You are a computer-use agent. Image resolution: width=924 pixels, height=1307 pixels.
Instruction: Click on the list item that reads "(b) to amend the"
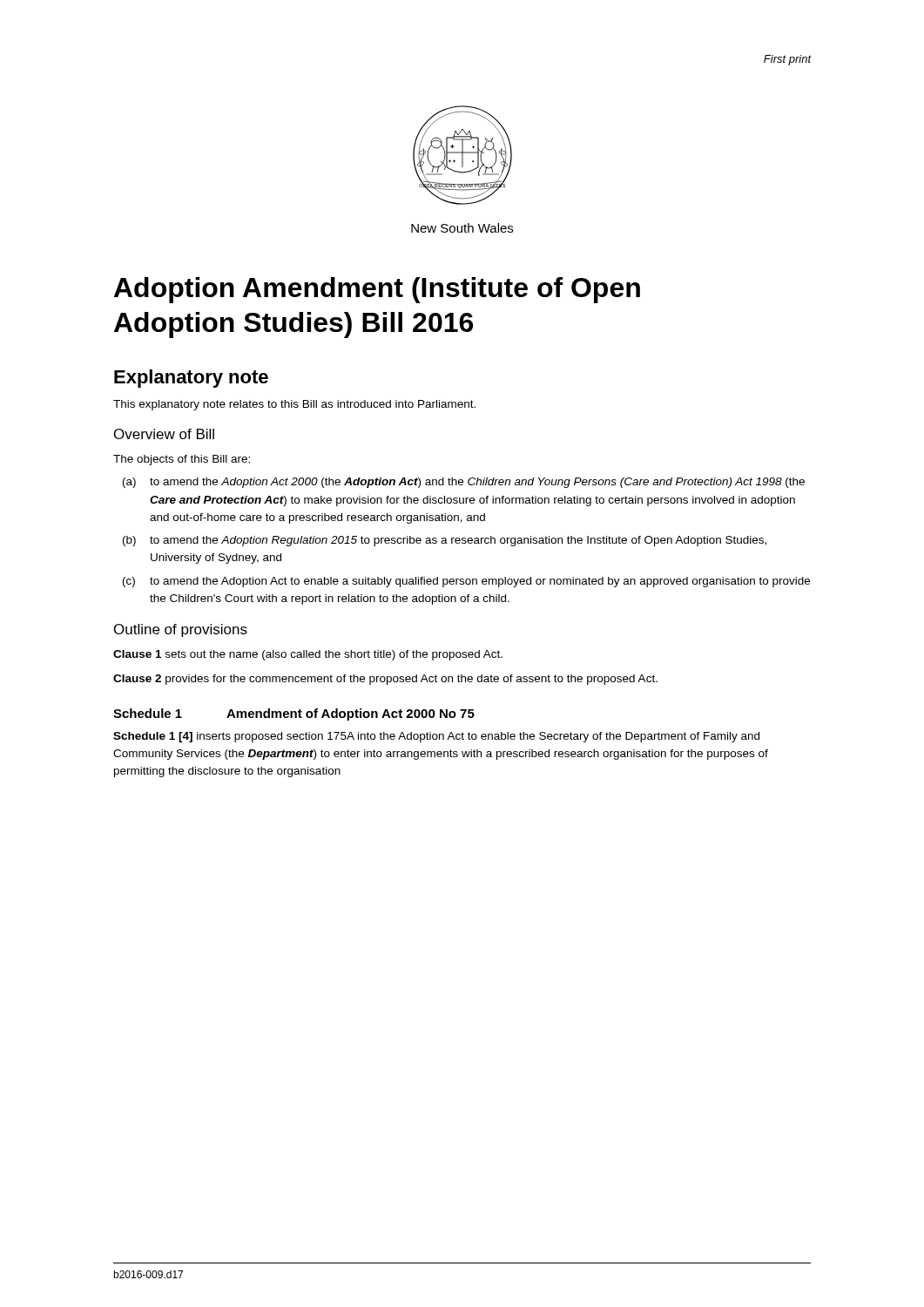click(x=462, y=549)
